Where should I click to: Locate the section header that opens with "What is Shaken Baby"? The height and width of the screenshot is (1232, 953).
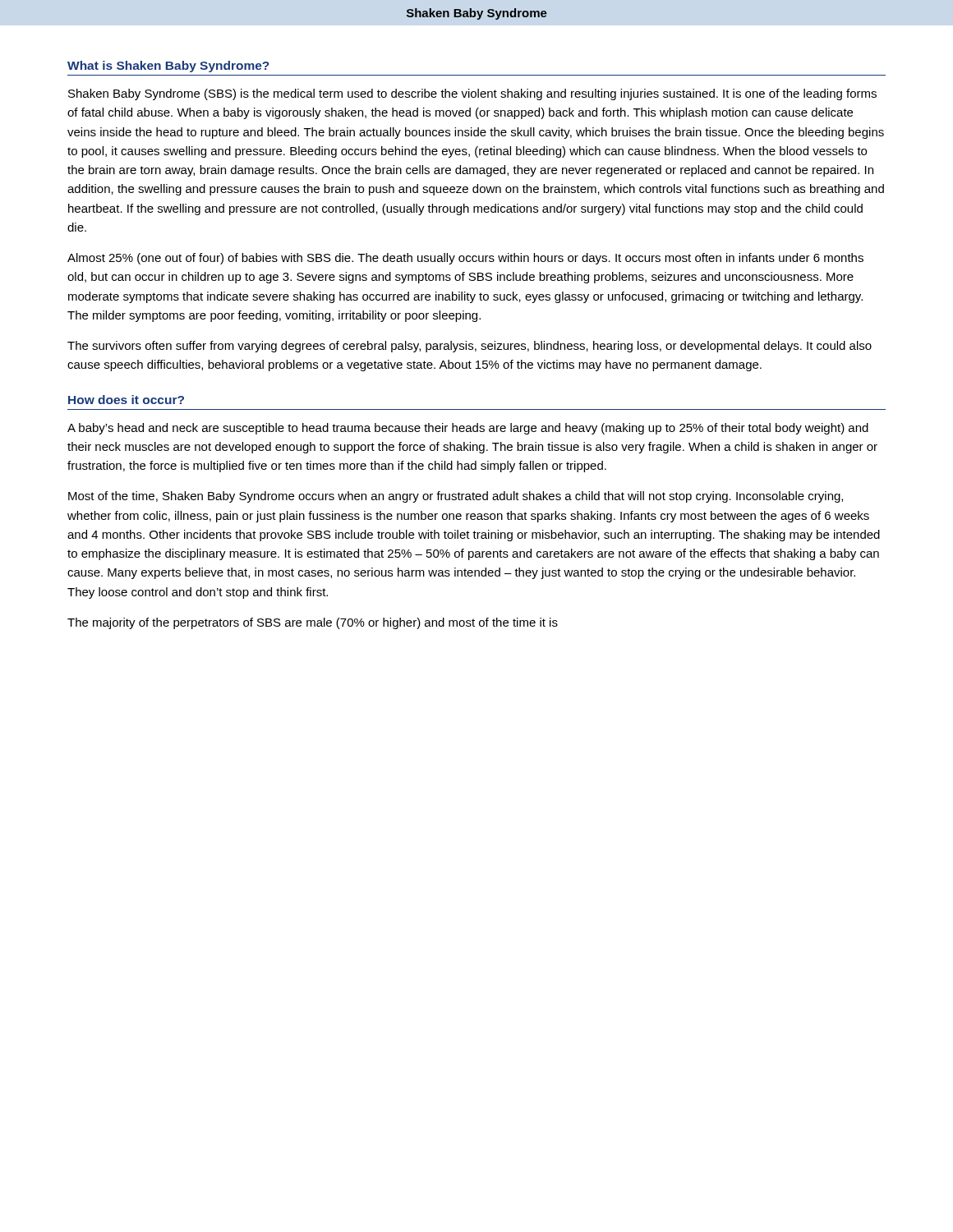tap(169, 65)
